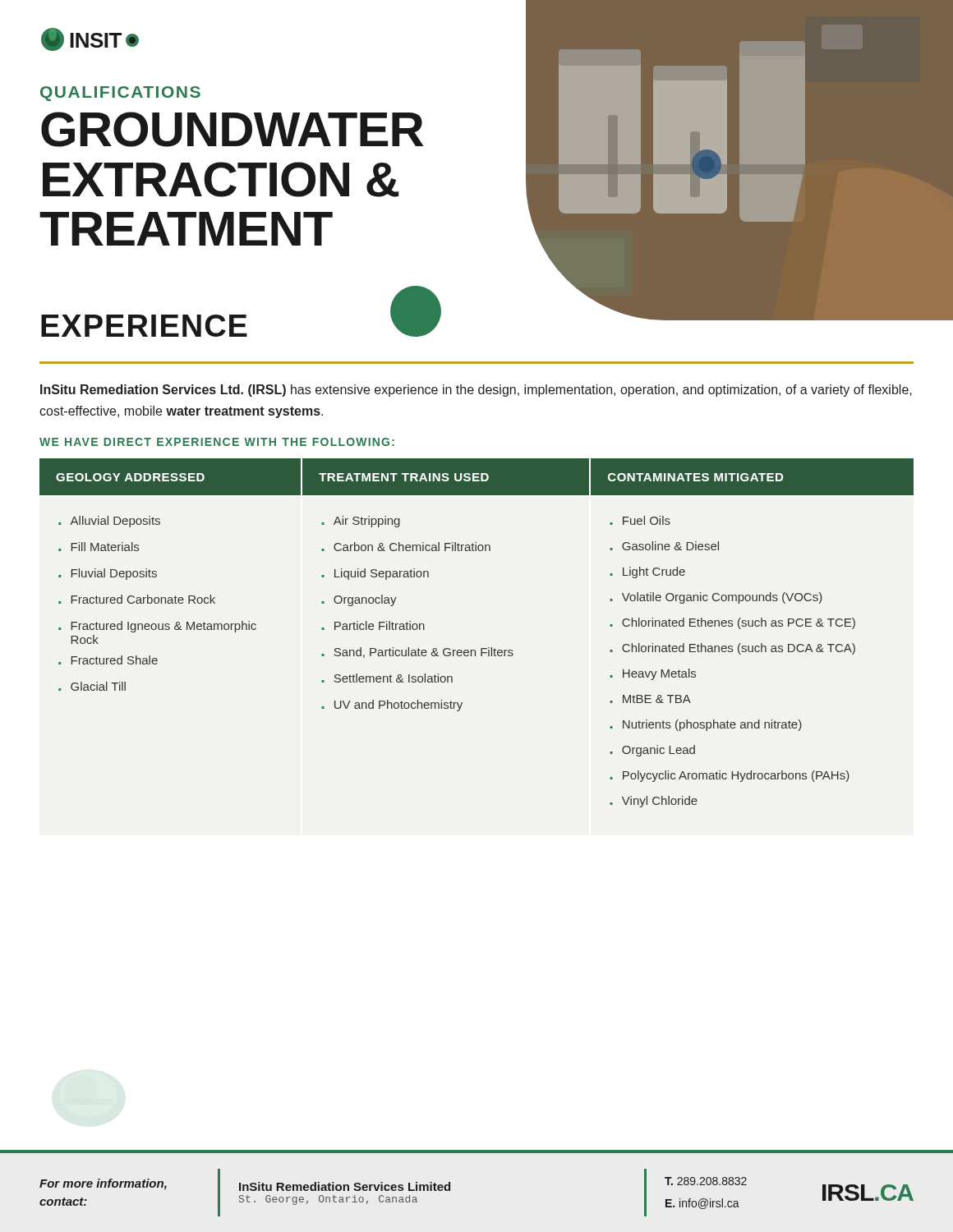Select the list item that says "·Chlorinated Ethanes (such as DCA"

click(732, 650)
